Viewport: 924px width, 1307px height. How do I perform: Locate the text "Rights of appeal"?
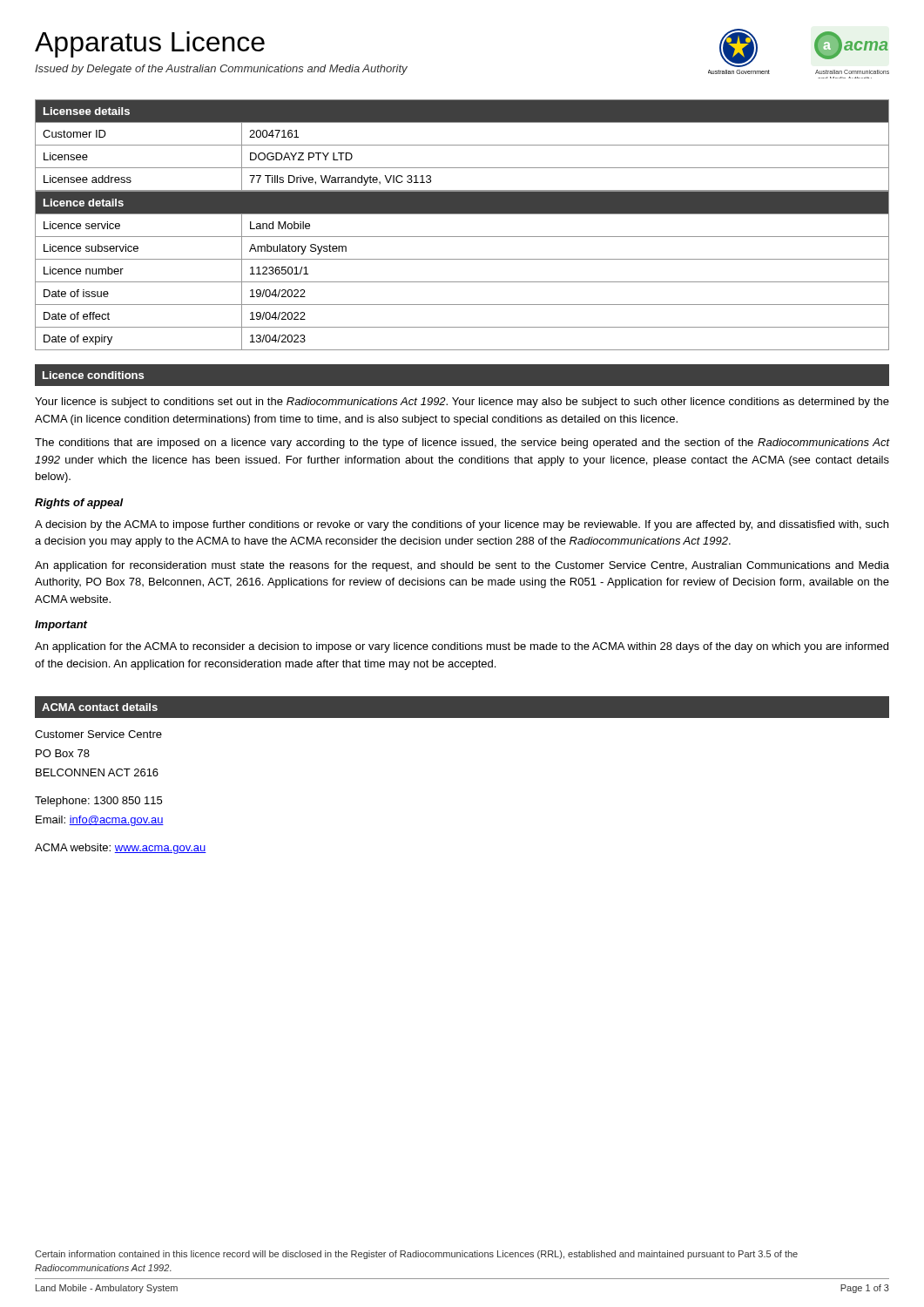[x=79, y=502]
